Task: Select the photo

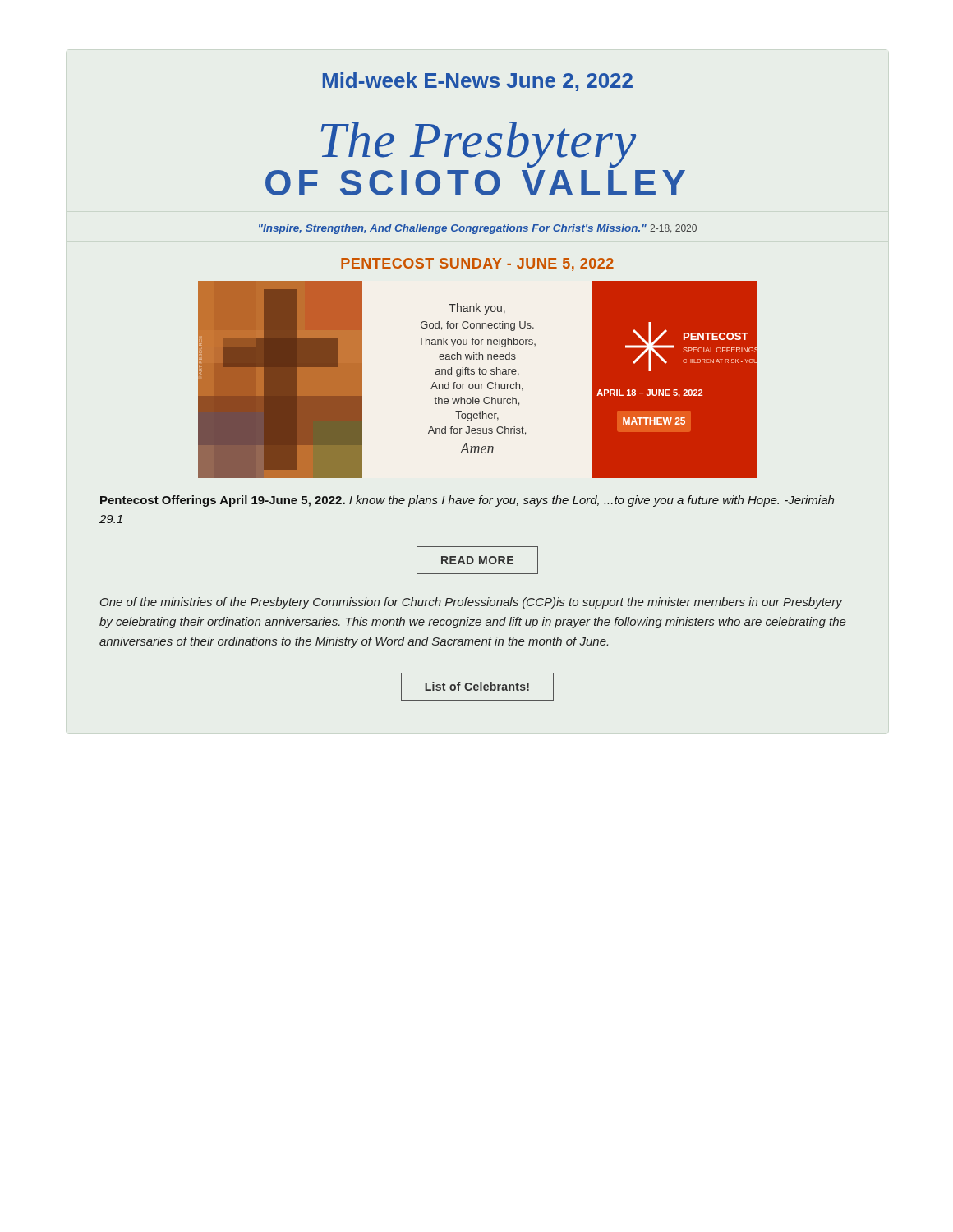Action: [x=477, y=381]
